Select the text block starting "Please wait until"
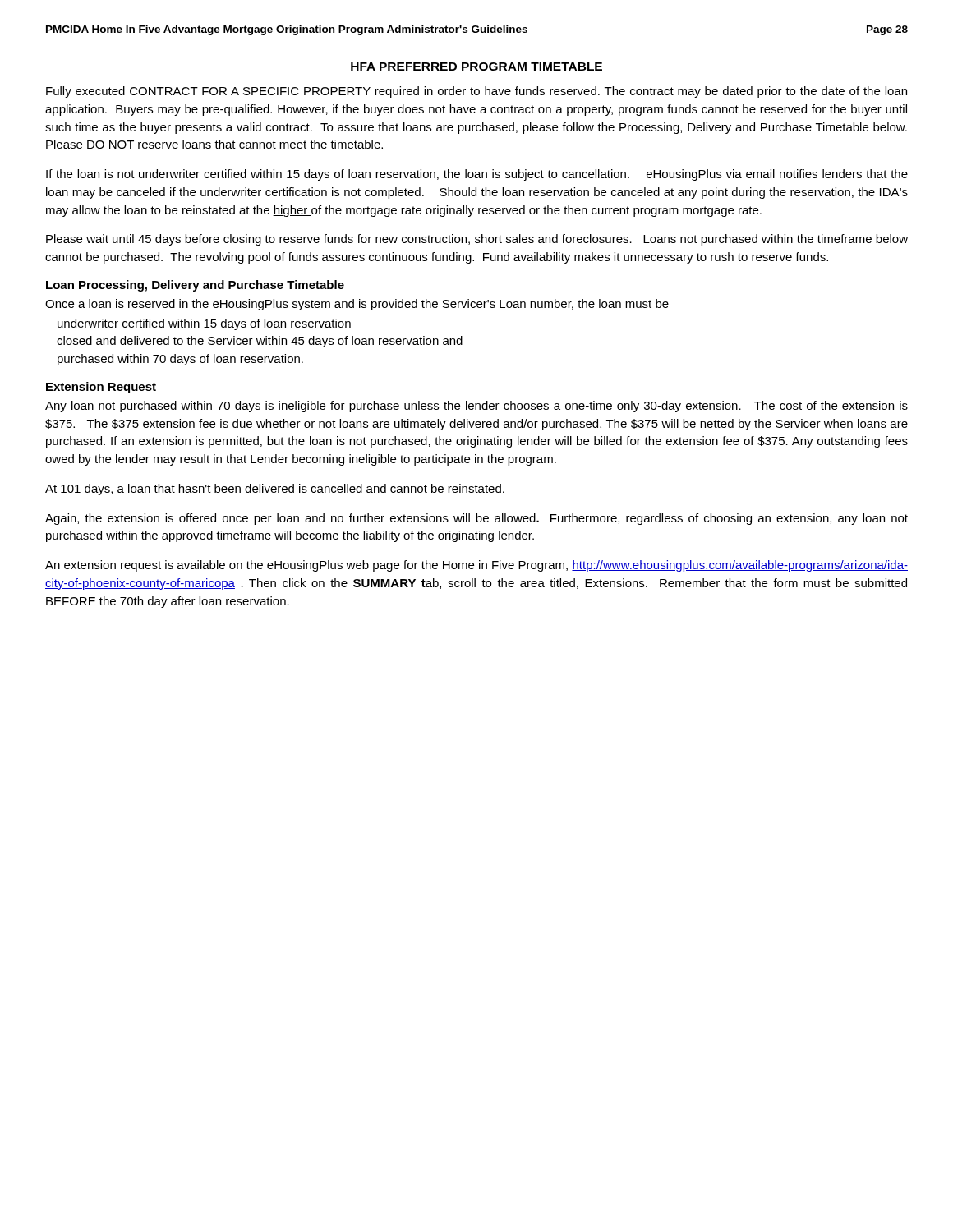Image resolution: width=953 pixels, height=1232 pixels. (476, 248)
